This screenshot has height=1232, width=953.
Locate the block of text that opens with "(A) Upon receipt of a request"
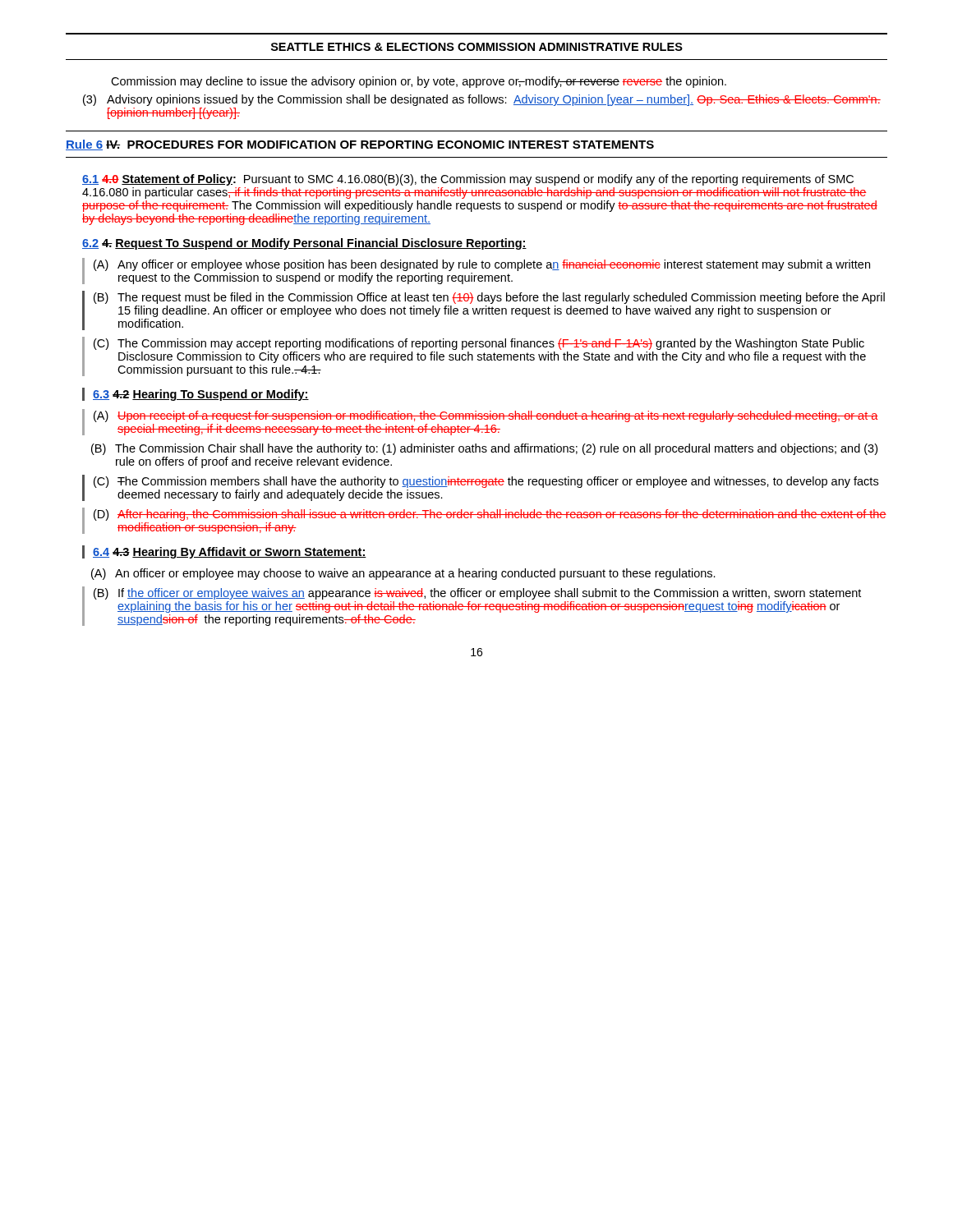tap(490, 422)
